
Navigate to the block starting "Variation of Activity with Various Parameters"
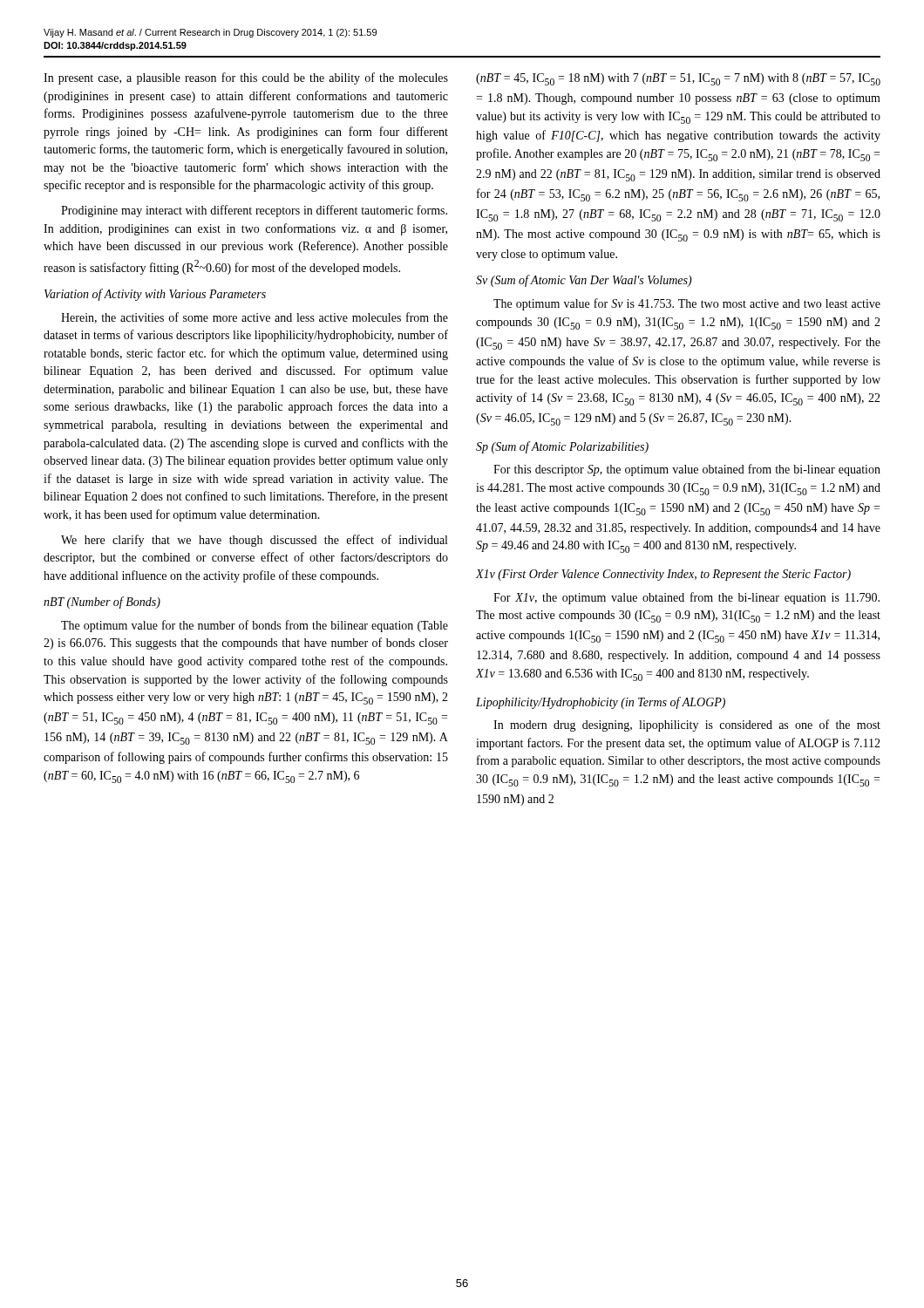pos(155,294)
